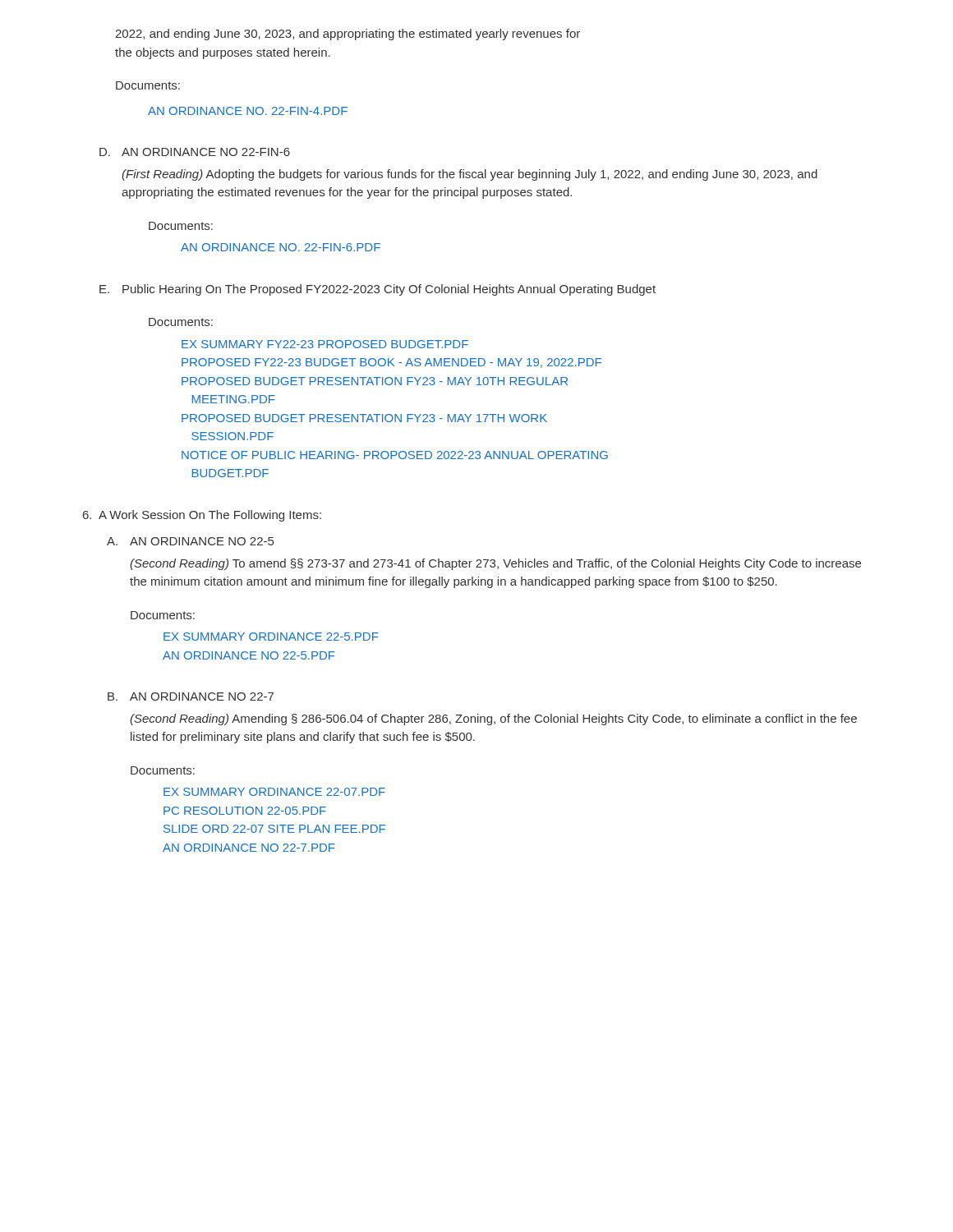The height and width of the screenshot is (1232, 953).
Task: Locate the passage starting "6. A Work Session On"
Action: click(x=202, y=514)
